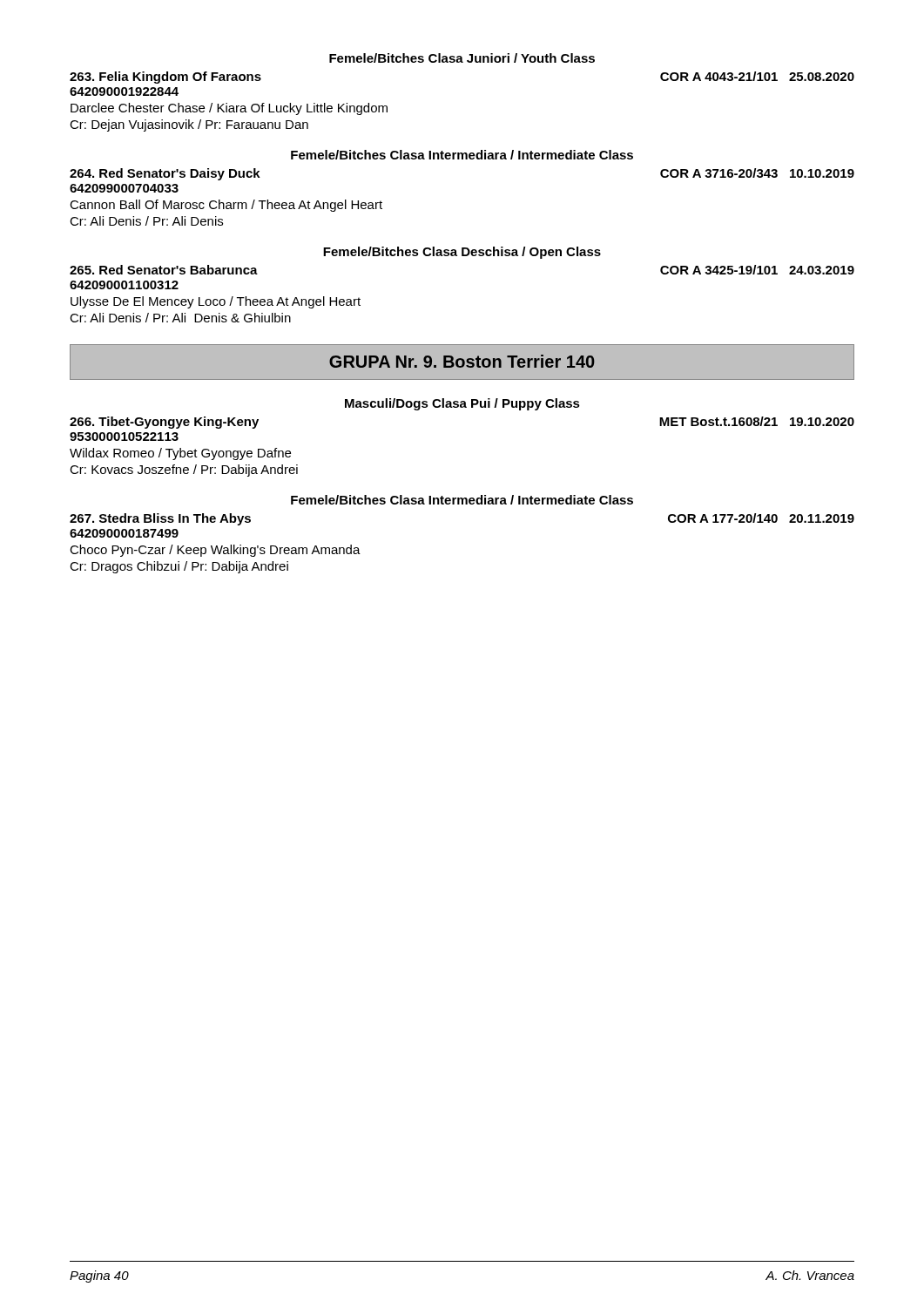Navigate to the region starting "Red Senator's Babarunca COR A 3425-19/101"
The image size is (924, 1307).
coord(161,270)
